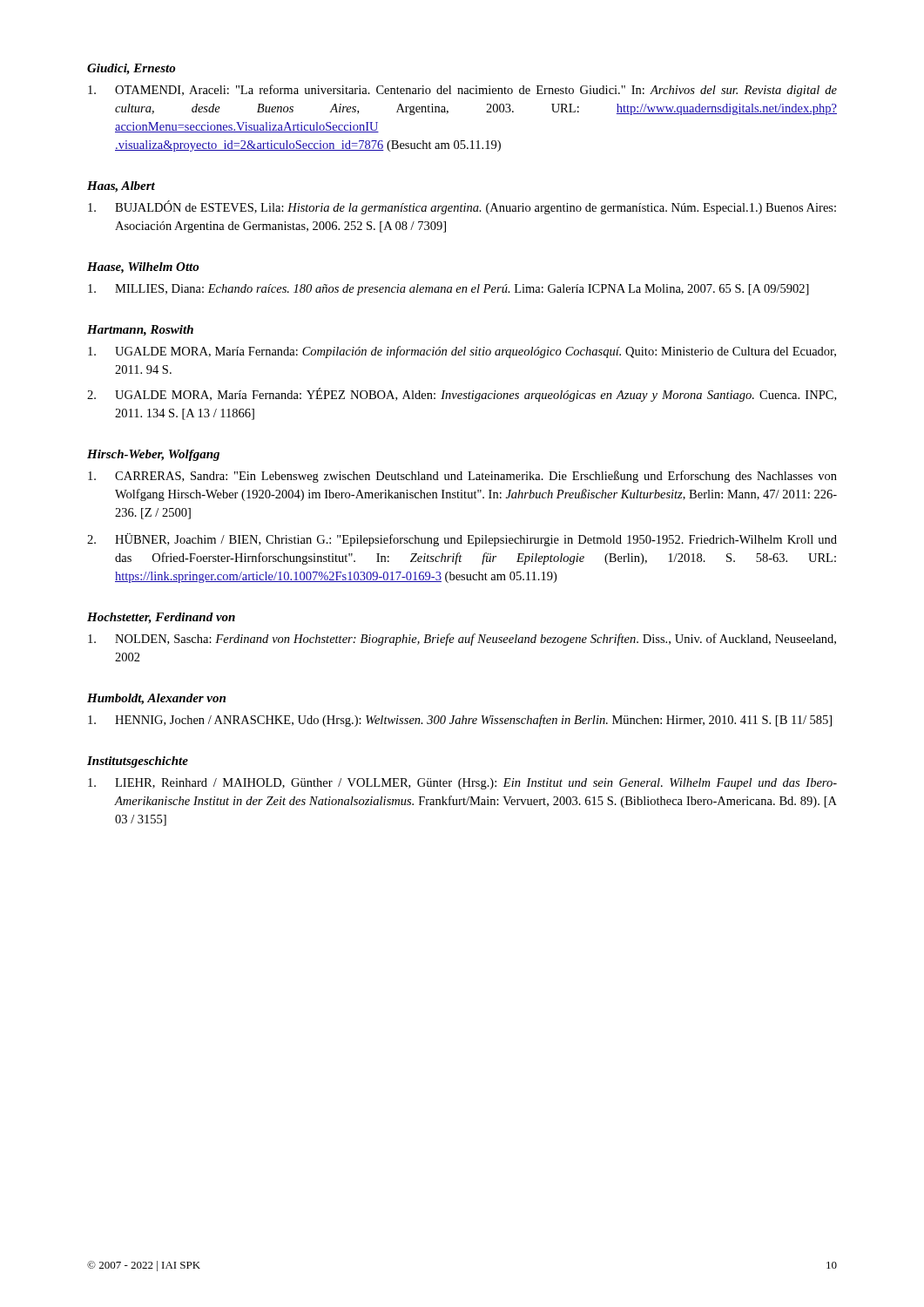Select the section header with the text "Haase, Wilhelm Otto"
Image resolution: width=924 pixels, height=1307 pixels.
[x=143, y=267]
